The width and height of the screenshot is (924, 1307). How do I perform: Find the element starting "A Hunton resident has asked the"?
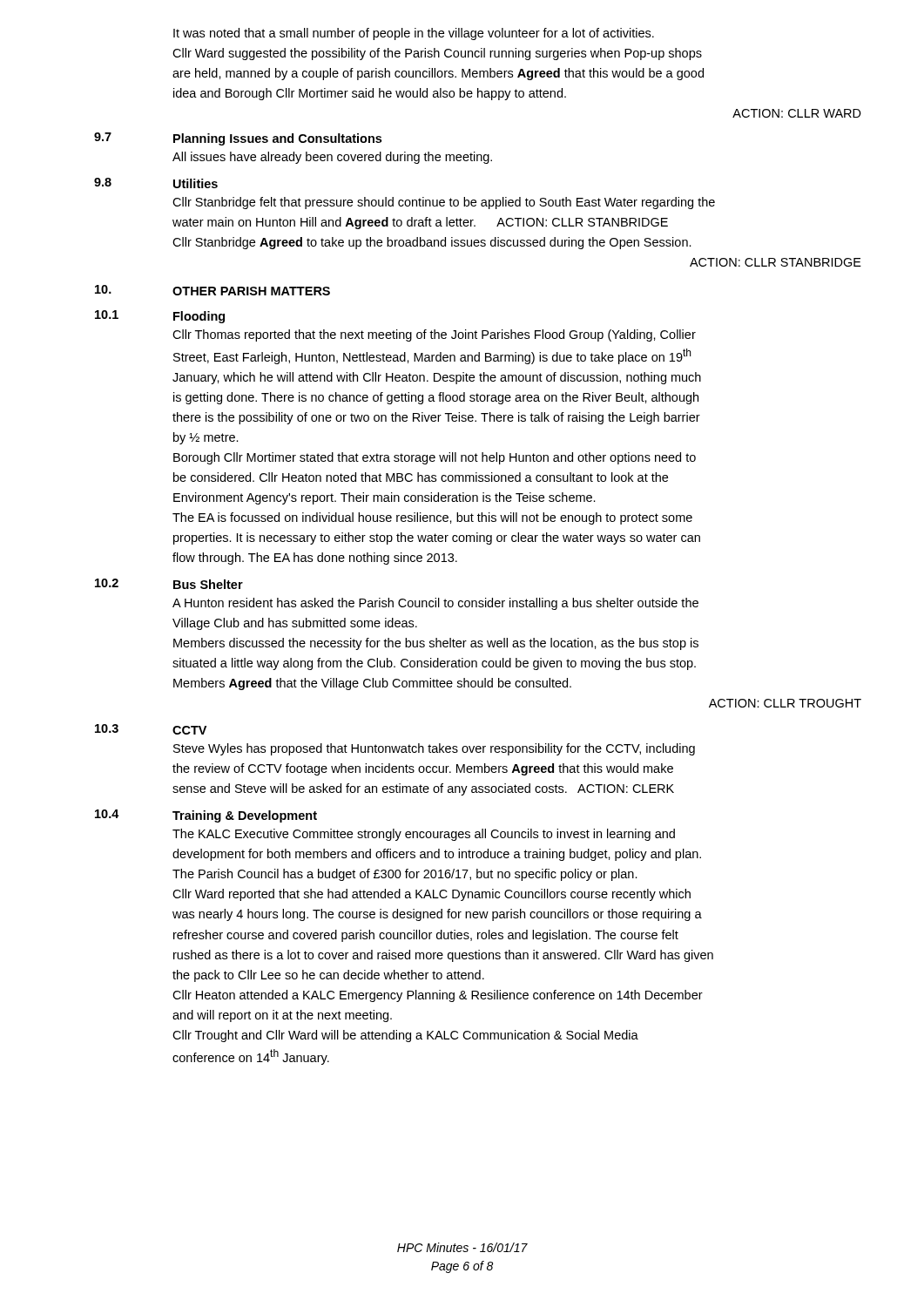click(517, 654)
